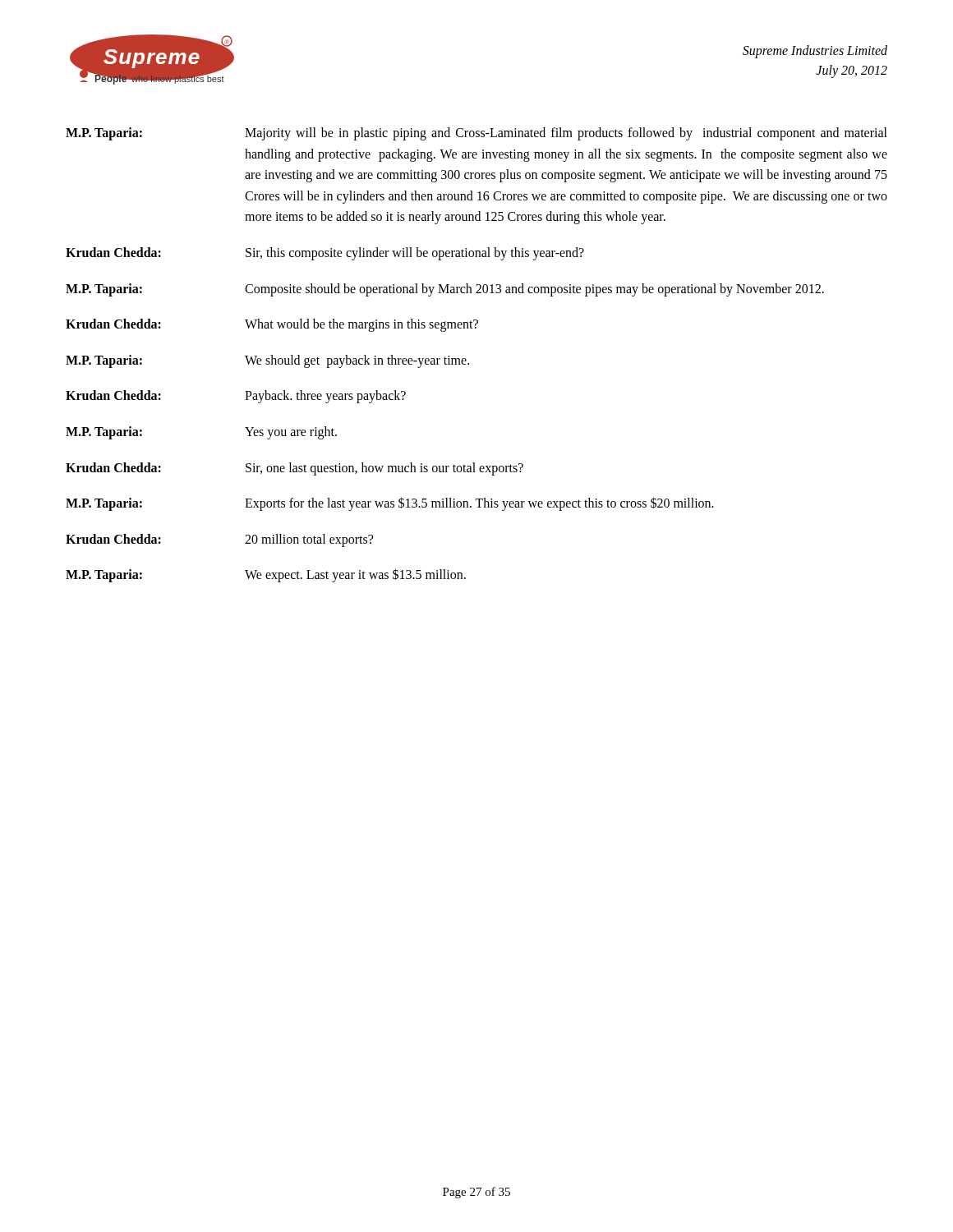Locate the text block that reads "M.P. Taparia: Majority will be in"
953x1232 pixels.
[x=476, y=175]
